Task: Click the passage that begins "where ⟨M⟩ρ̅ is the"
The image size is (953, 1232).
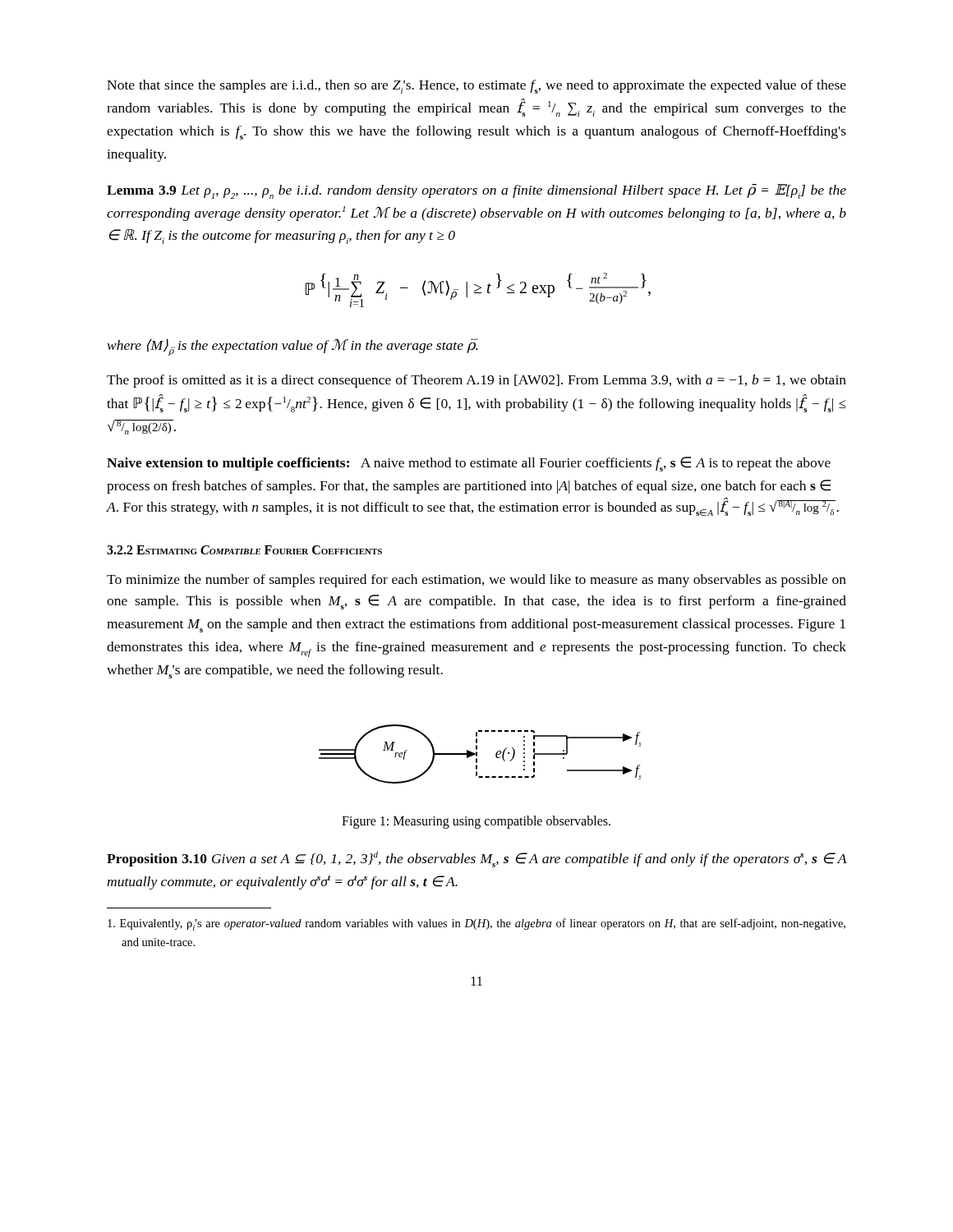Action: (x=293, y=346)
